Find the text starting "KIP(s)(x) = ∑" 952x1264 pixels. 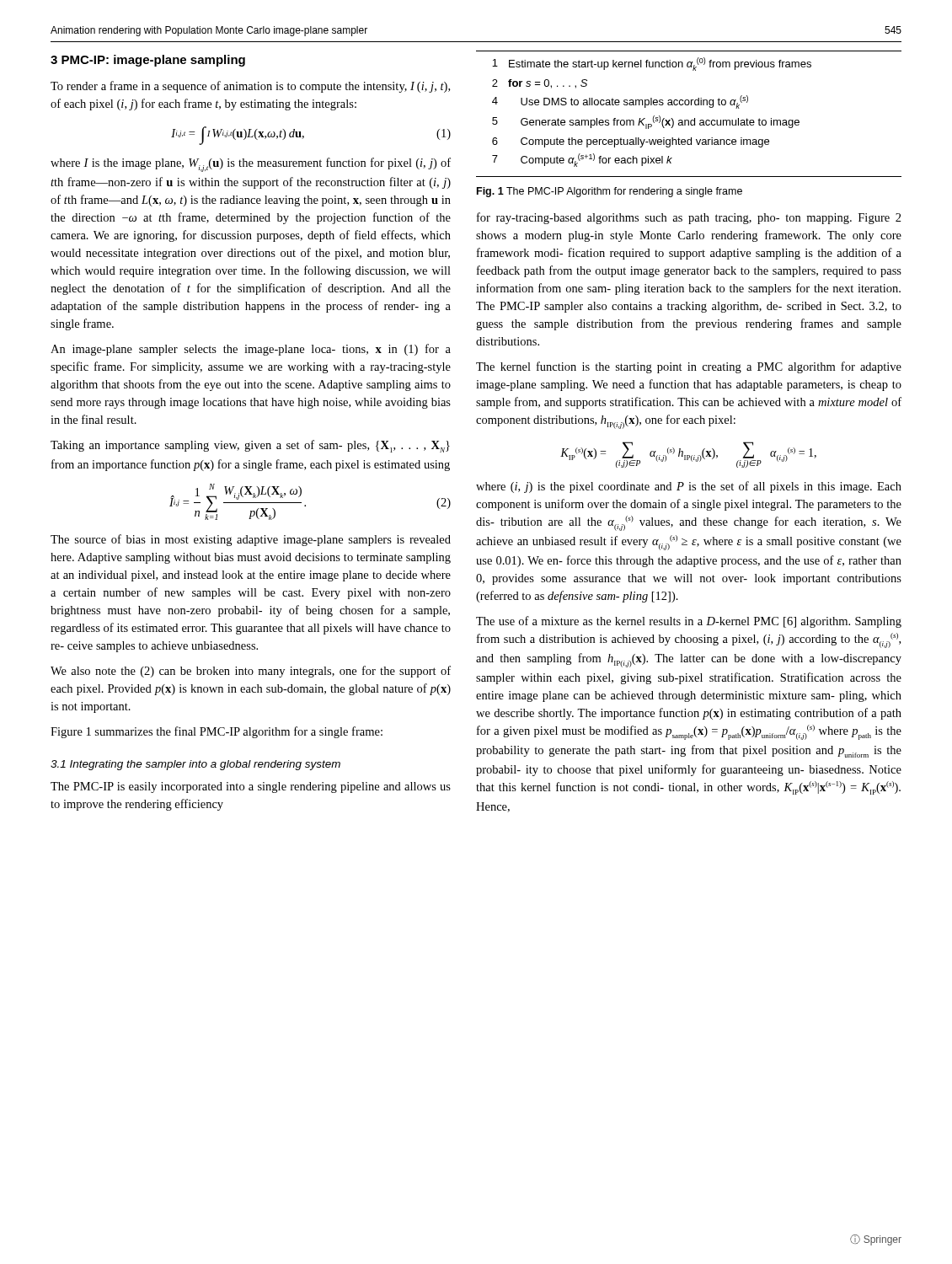[689, 454]
